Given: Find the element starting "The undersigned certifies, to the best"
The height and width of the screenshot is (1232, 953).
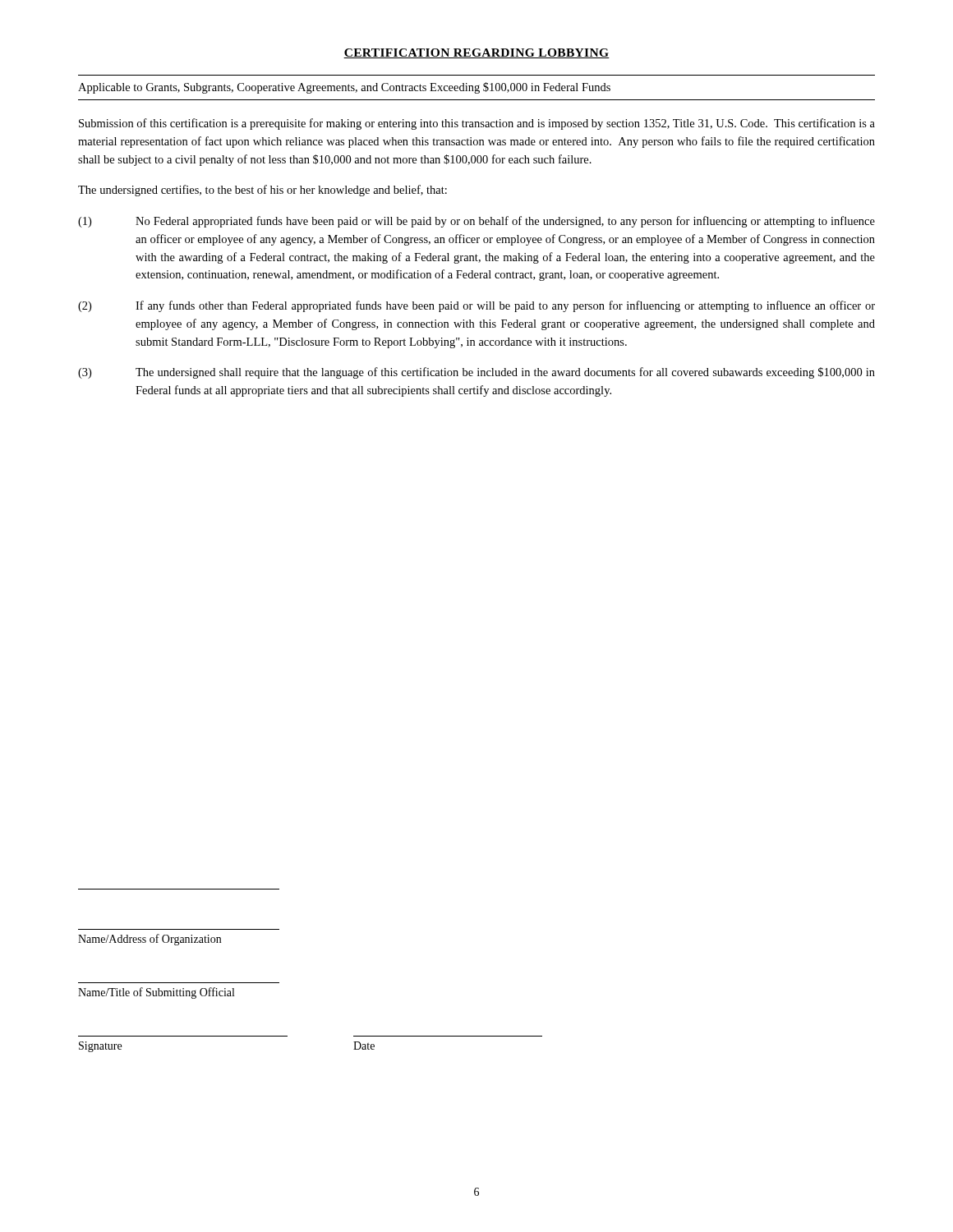Looking at the screenshot, I should tap(263, 190).
